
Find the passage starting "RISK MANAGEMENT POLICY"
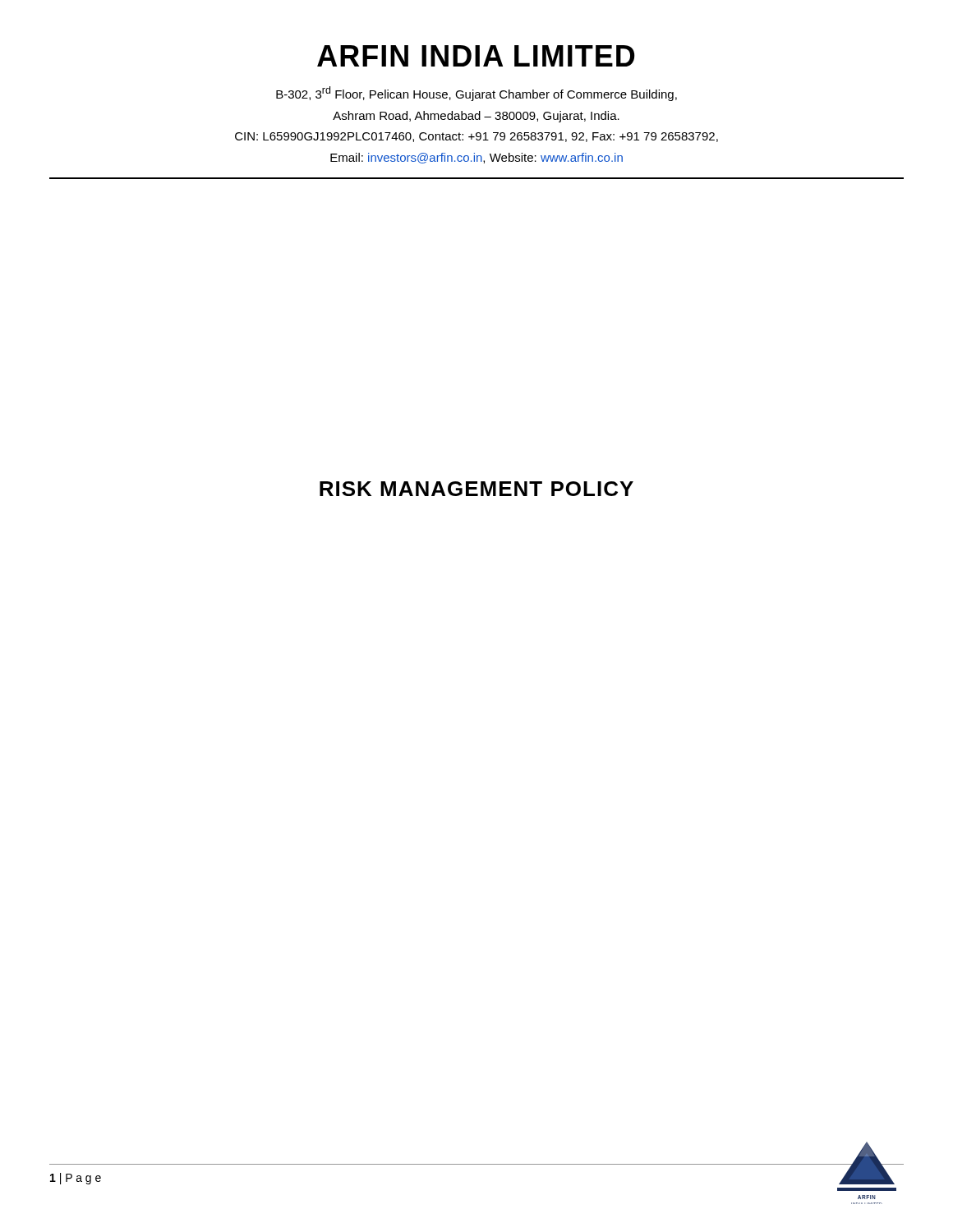pos(476,489)
